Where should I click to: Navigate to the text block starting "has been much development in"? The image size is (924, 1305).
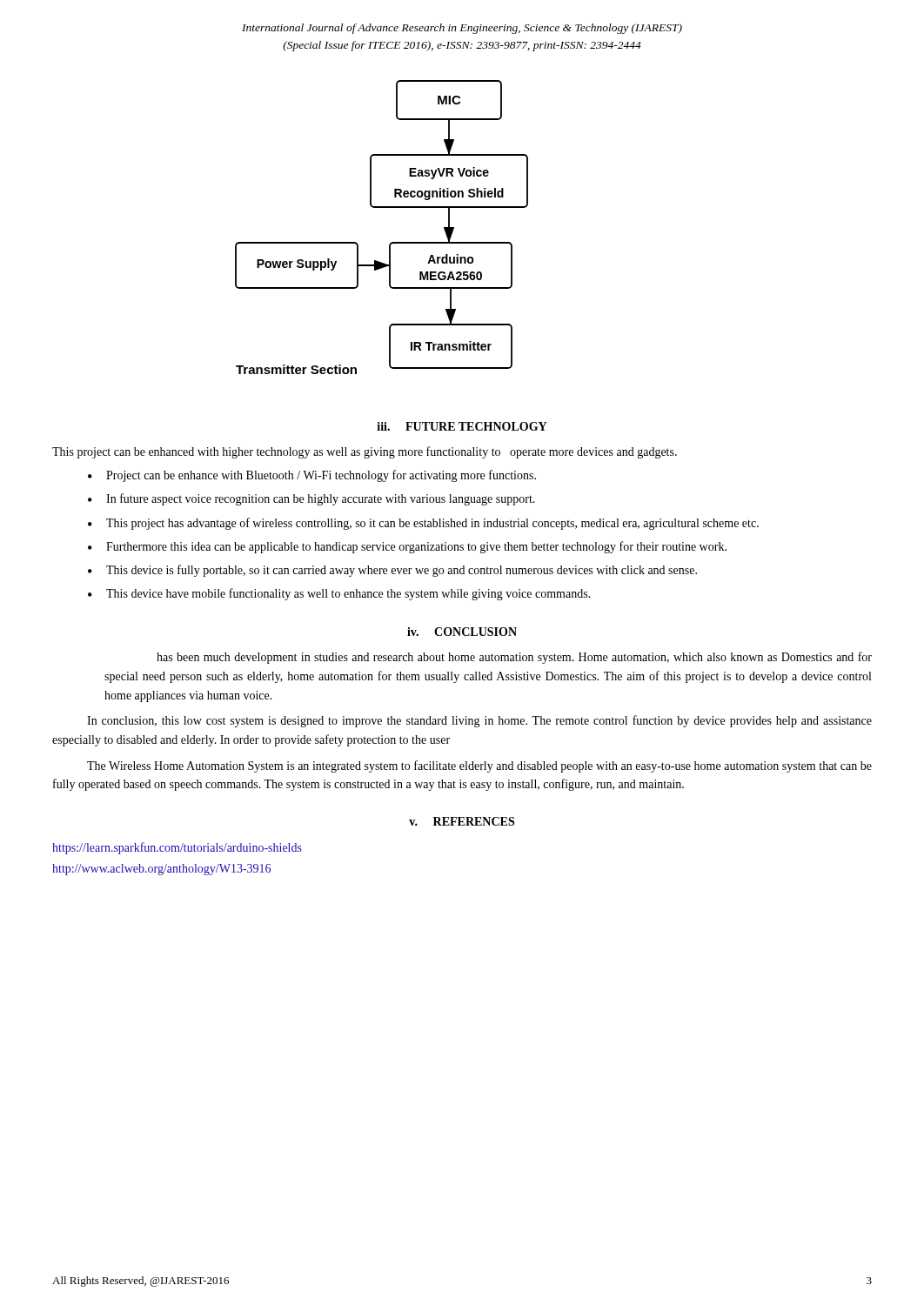[462, 721]
